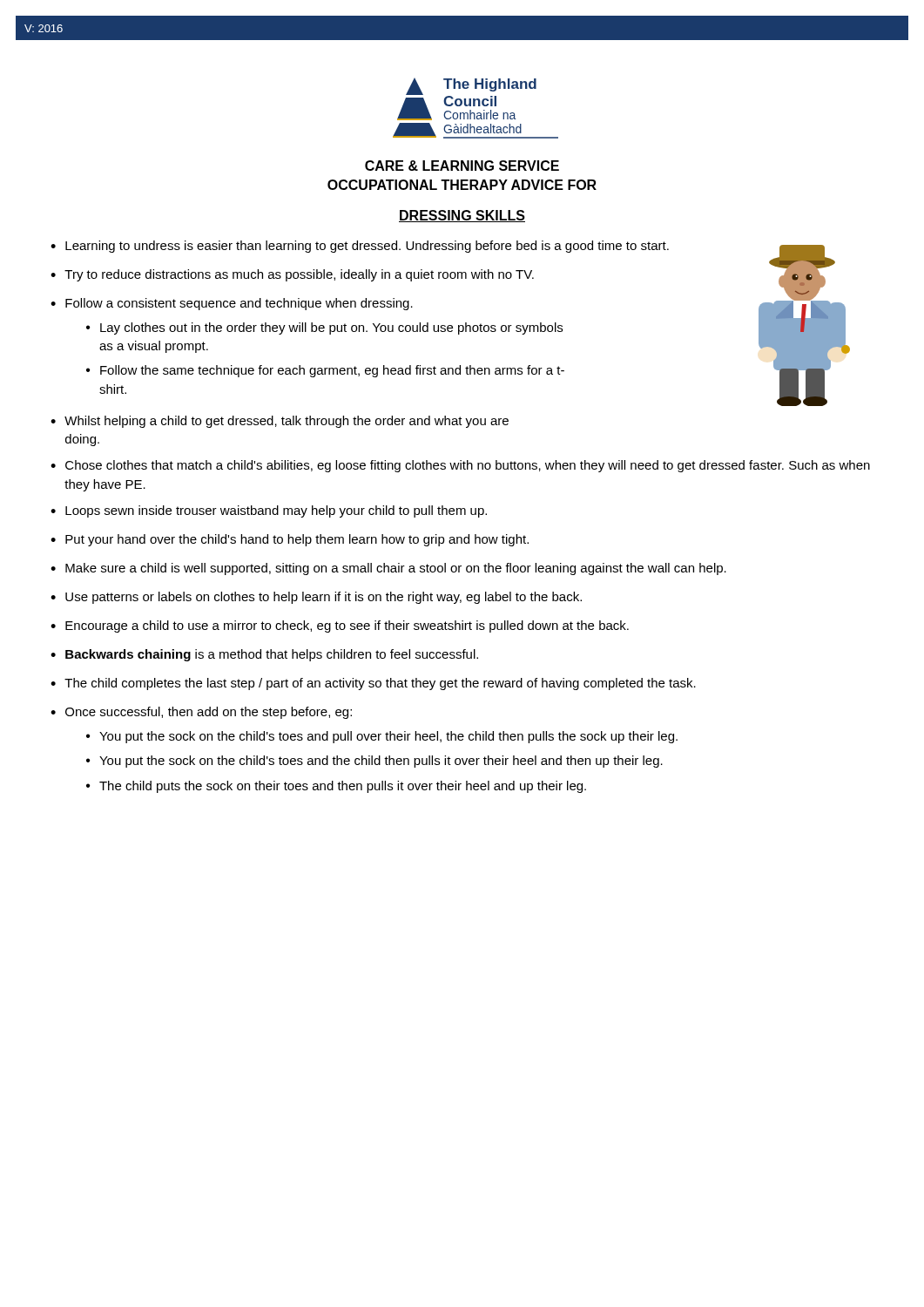Find the list item with the text "Loops sewn inside trouser waistband may"

tap(469, 510)
